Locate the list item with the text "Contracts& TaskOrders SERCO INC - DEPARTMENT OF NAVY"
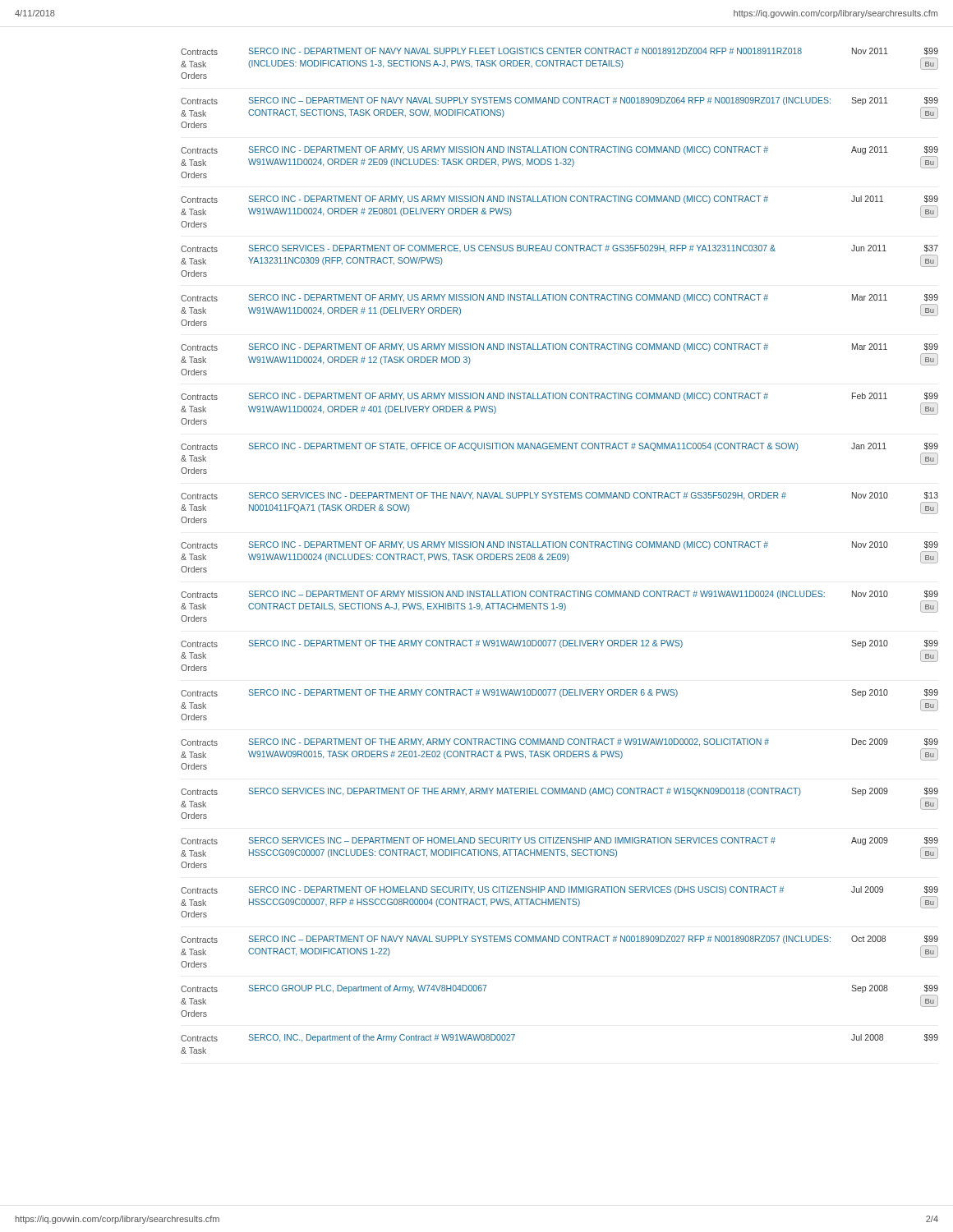Viewport: 953px width, 1232px height. point(560,64)
